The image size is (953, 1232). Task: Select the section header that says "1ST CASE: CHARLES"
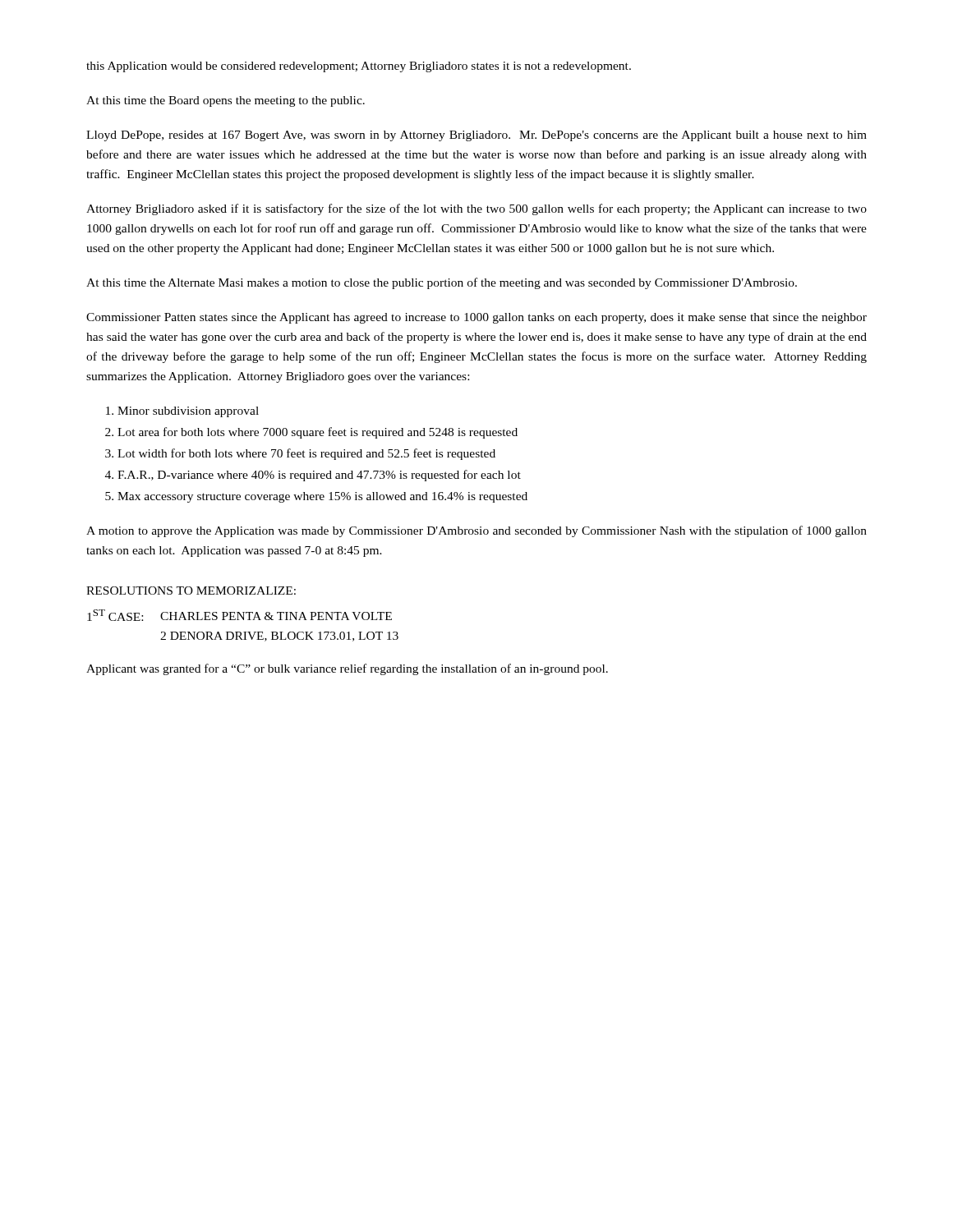click(242, 626)
